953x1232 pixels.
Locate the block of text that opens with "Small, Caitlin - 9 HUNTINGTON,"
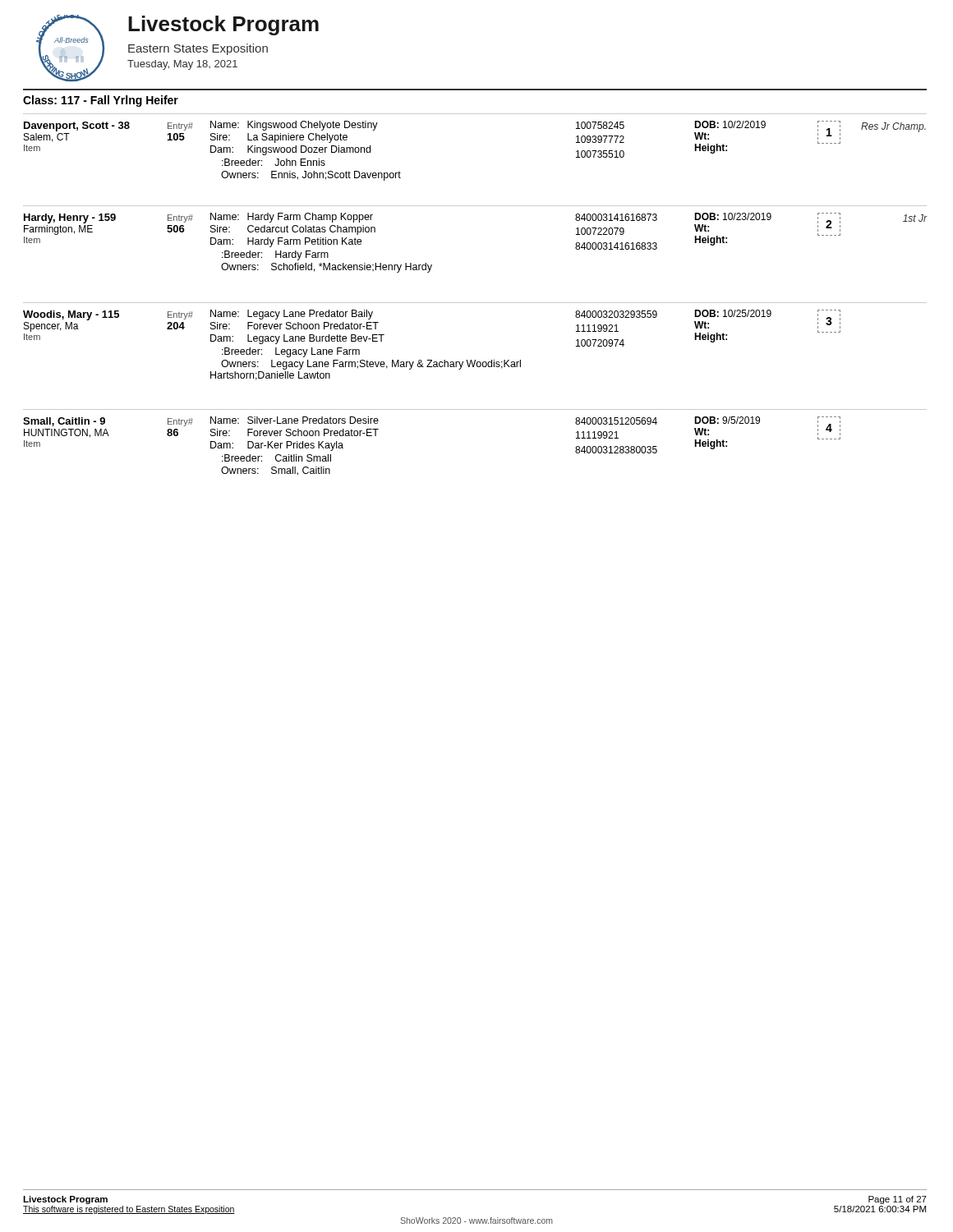point(312,436)
